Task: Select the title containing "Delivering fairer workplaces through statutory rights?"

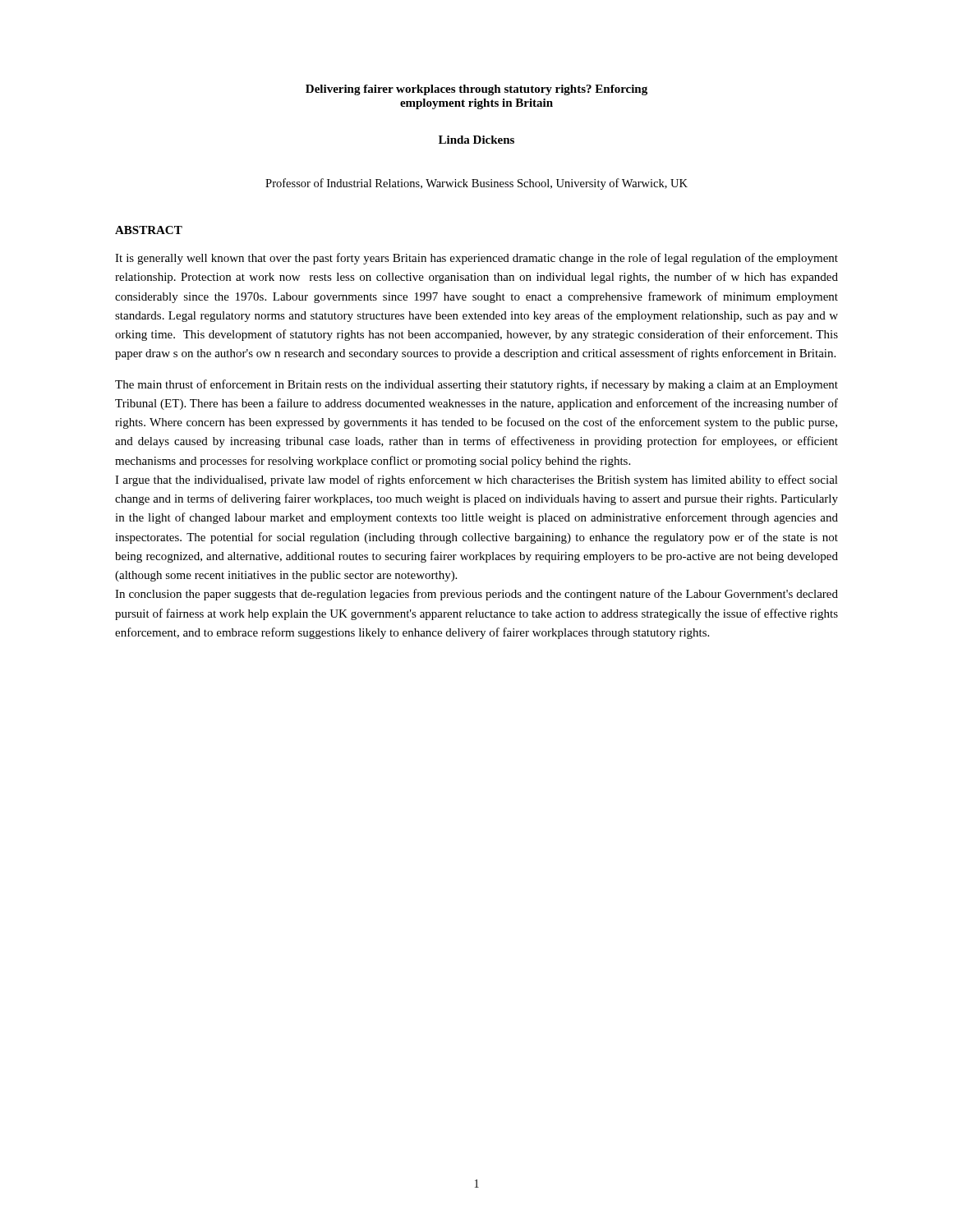Action: click(476, 96)
